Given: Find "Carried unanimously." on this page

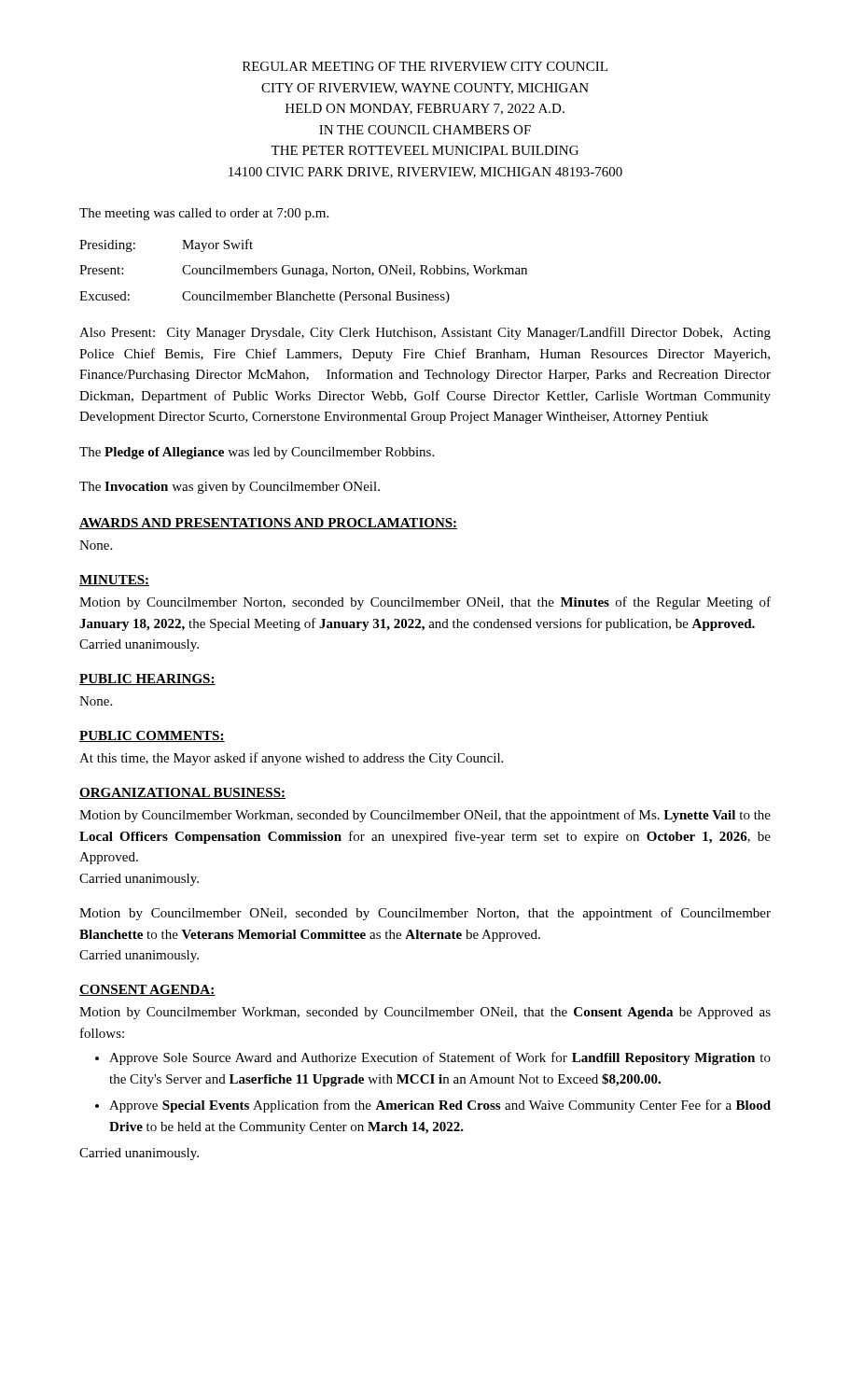Looking at the screenshot, I should [139, 1154].
